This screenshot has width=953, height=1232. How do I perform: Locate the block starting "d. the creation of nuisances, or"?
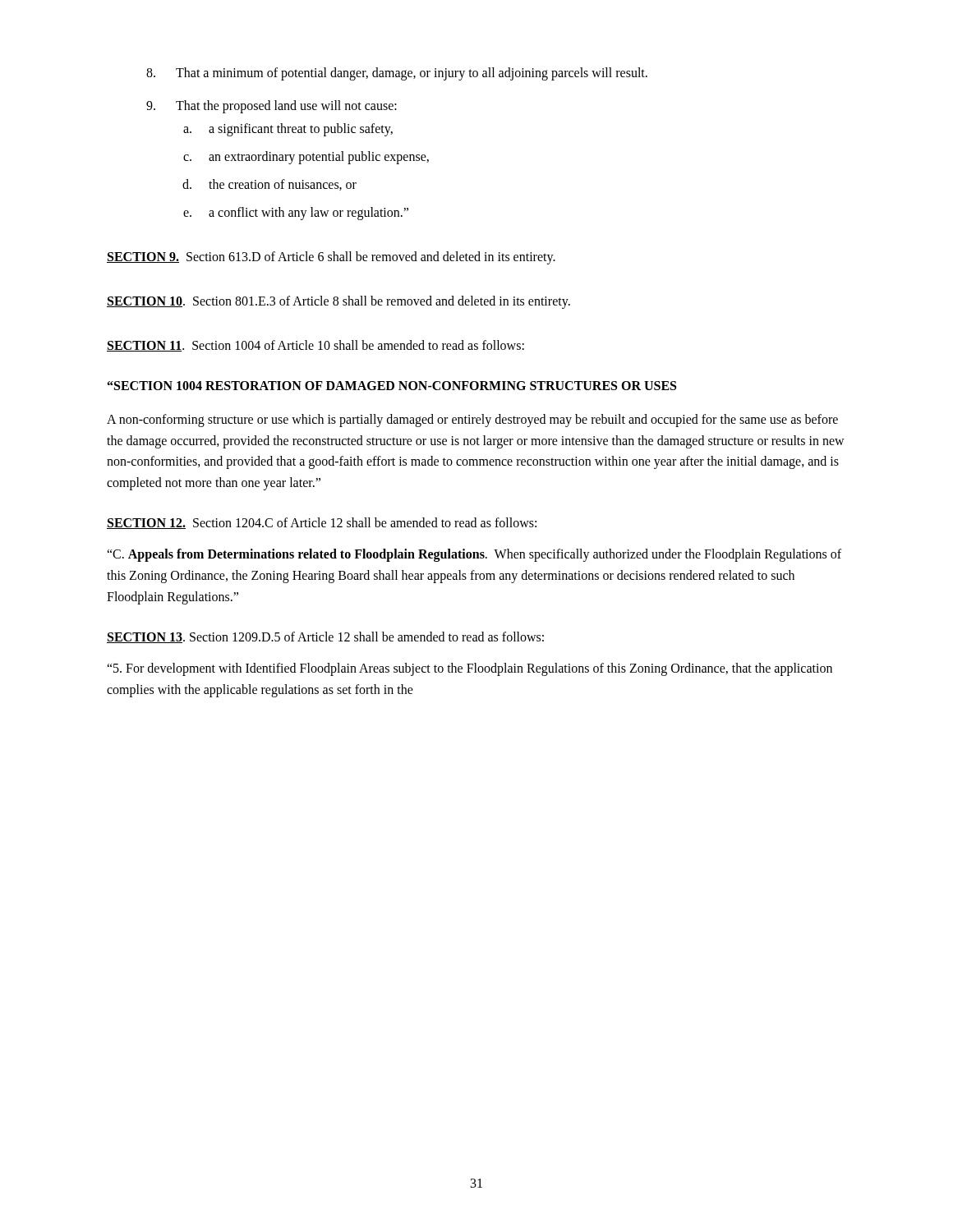click(x=256, y=185)
